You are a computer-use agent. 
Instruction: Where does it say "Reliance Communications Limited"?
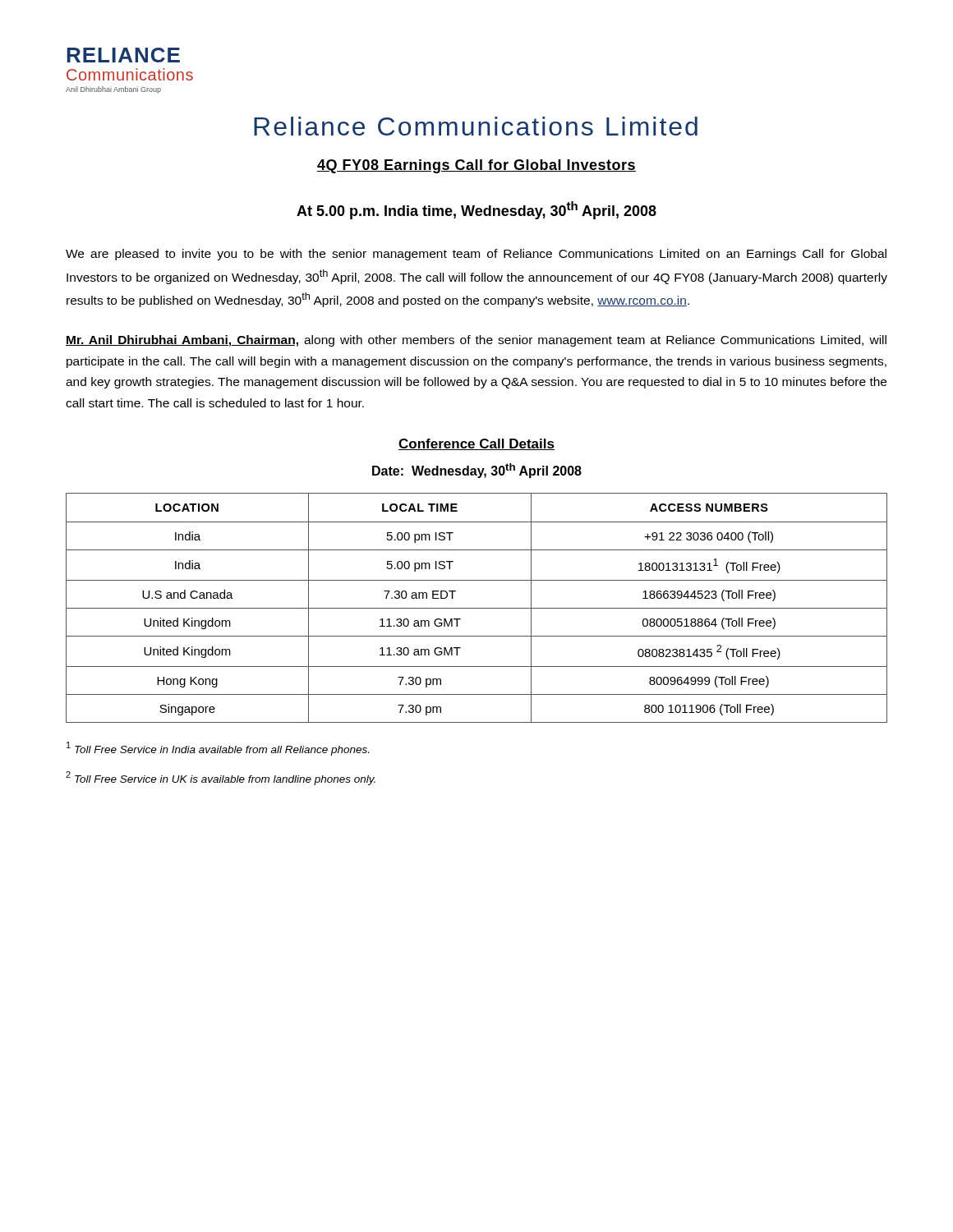click(x=476, y=127)
